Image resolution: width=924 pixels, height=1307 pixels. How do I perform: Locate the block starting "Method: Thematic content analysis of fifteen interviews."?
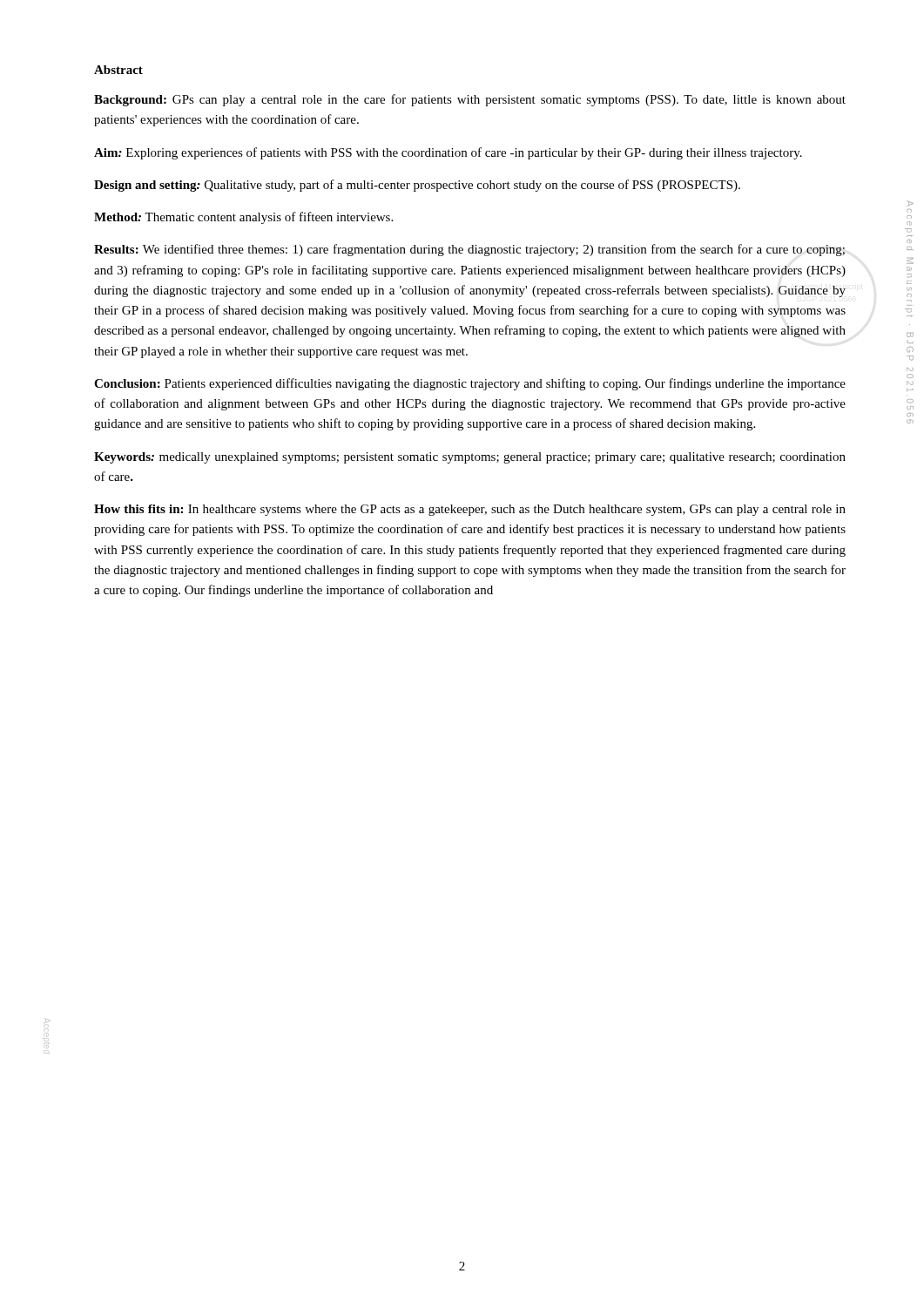(244, 217)
